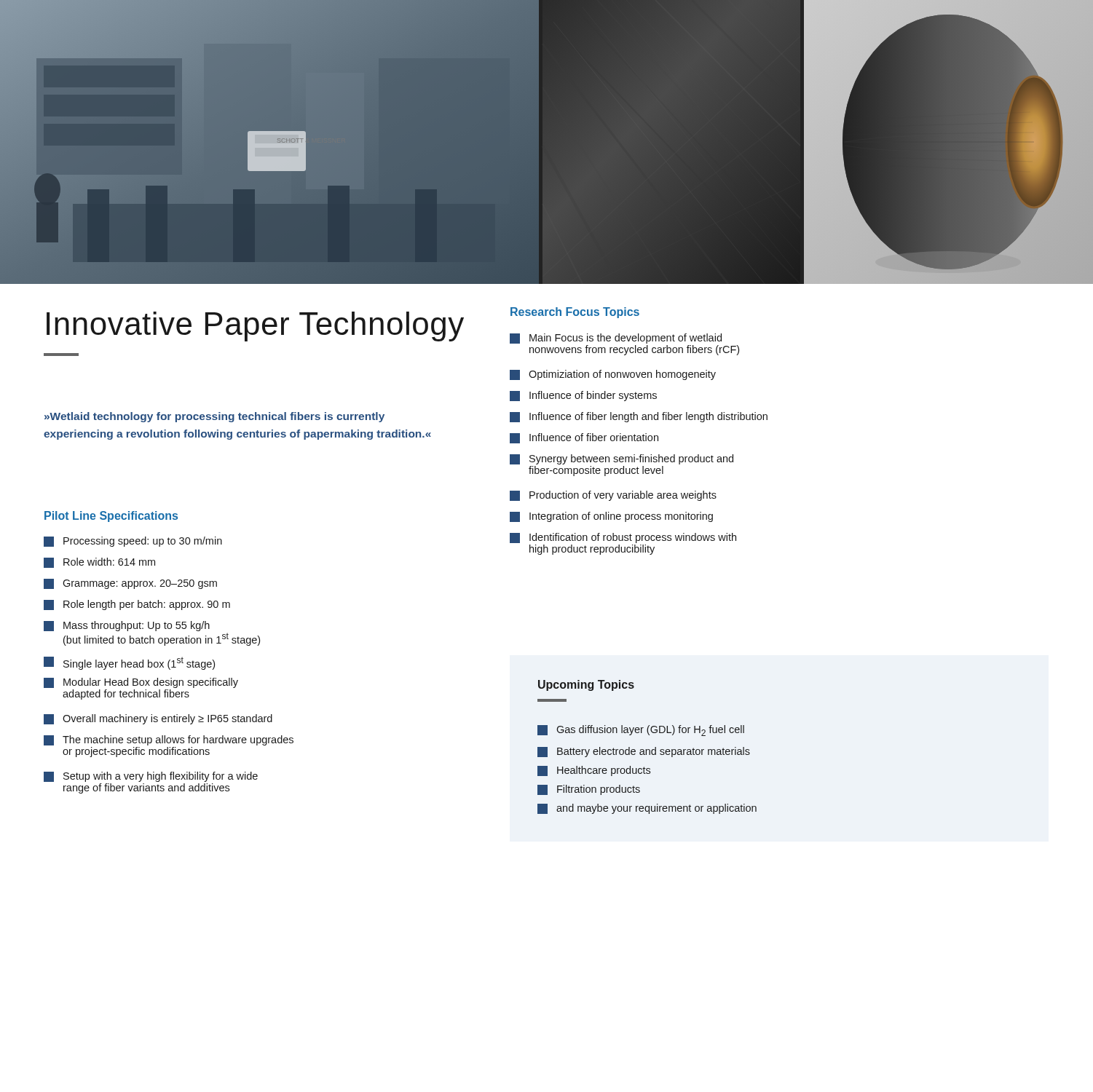Select the block starting "Gas diffusion layer (GDL) for H2 fuel"
Screen dimensions: 1092x1093
coord(641,731)
